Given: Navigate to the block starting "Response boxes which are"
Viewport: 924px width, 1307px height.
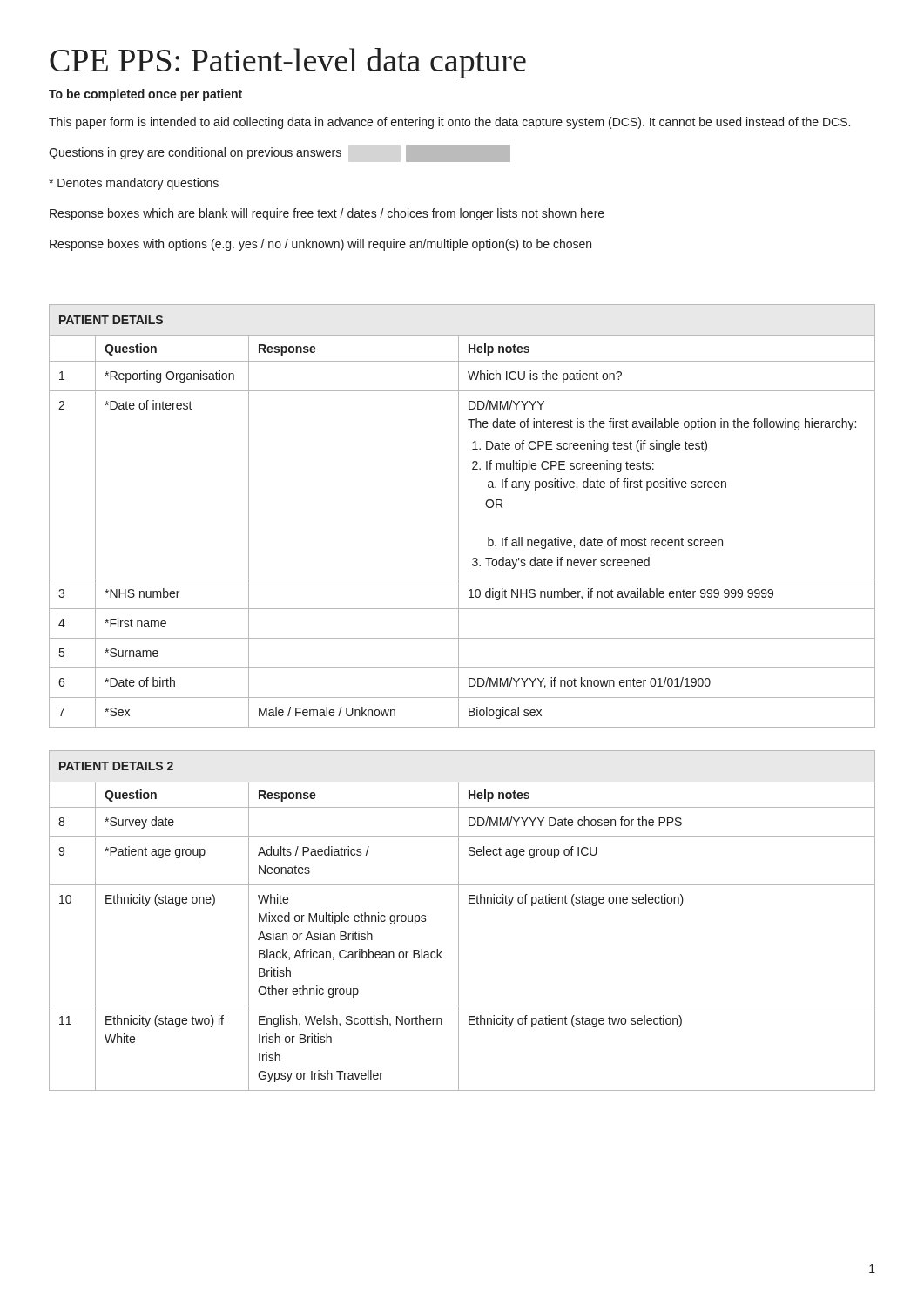Looking at the screenshot, I should point(462,214).
